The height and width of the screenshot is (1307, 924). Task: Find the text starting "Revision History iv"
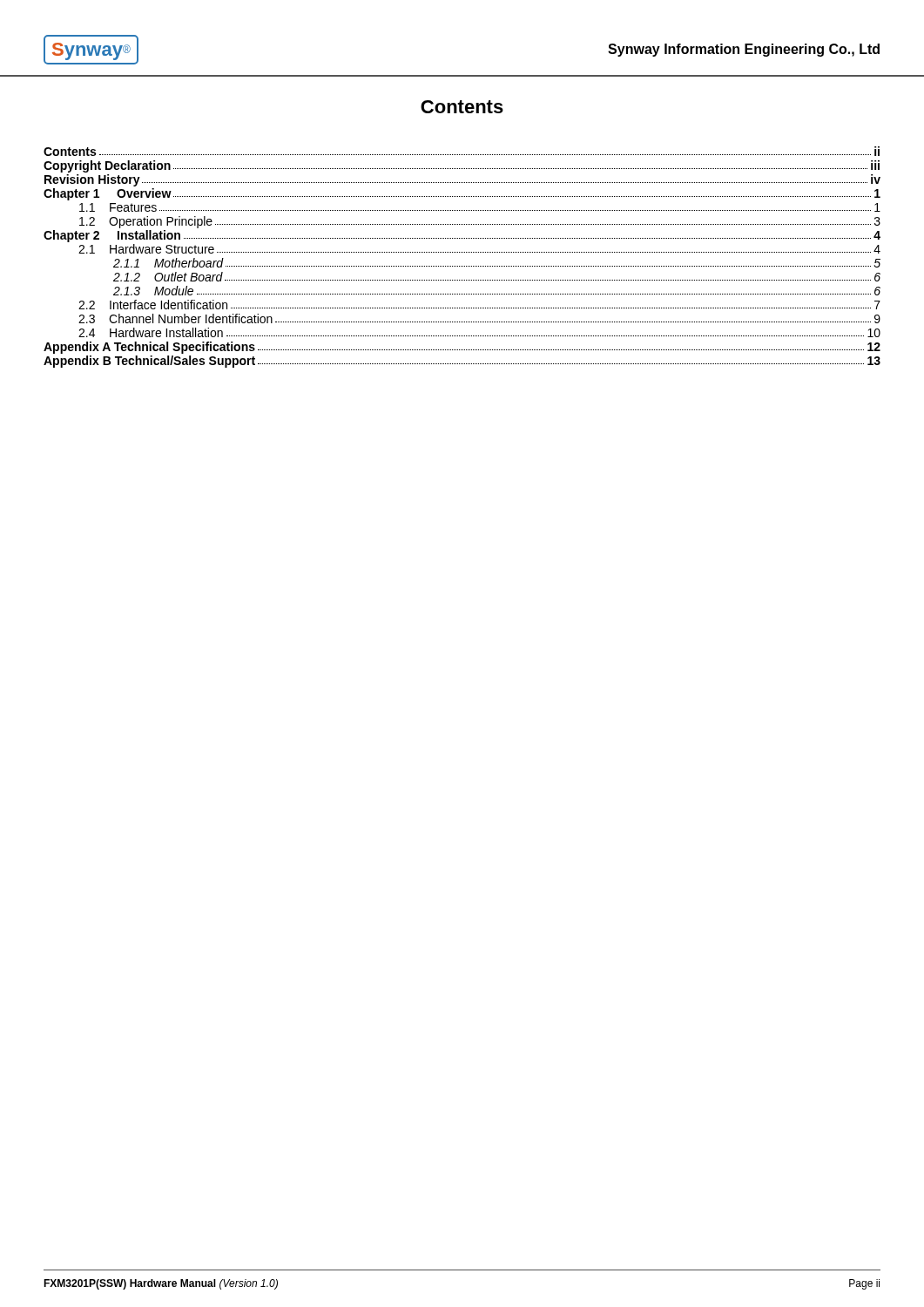tap(462, 180)
